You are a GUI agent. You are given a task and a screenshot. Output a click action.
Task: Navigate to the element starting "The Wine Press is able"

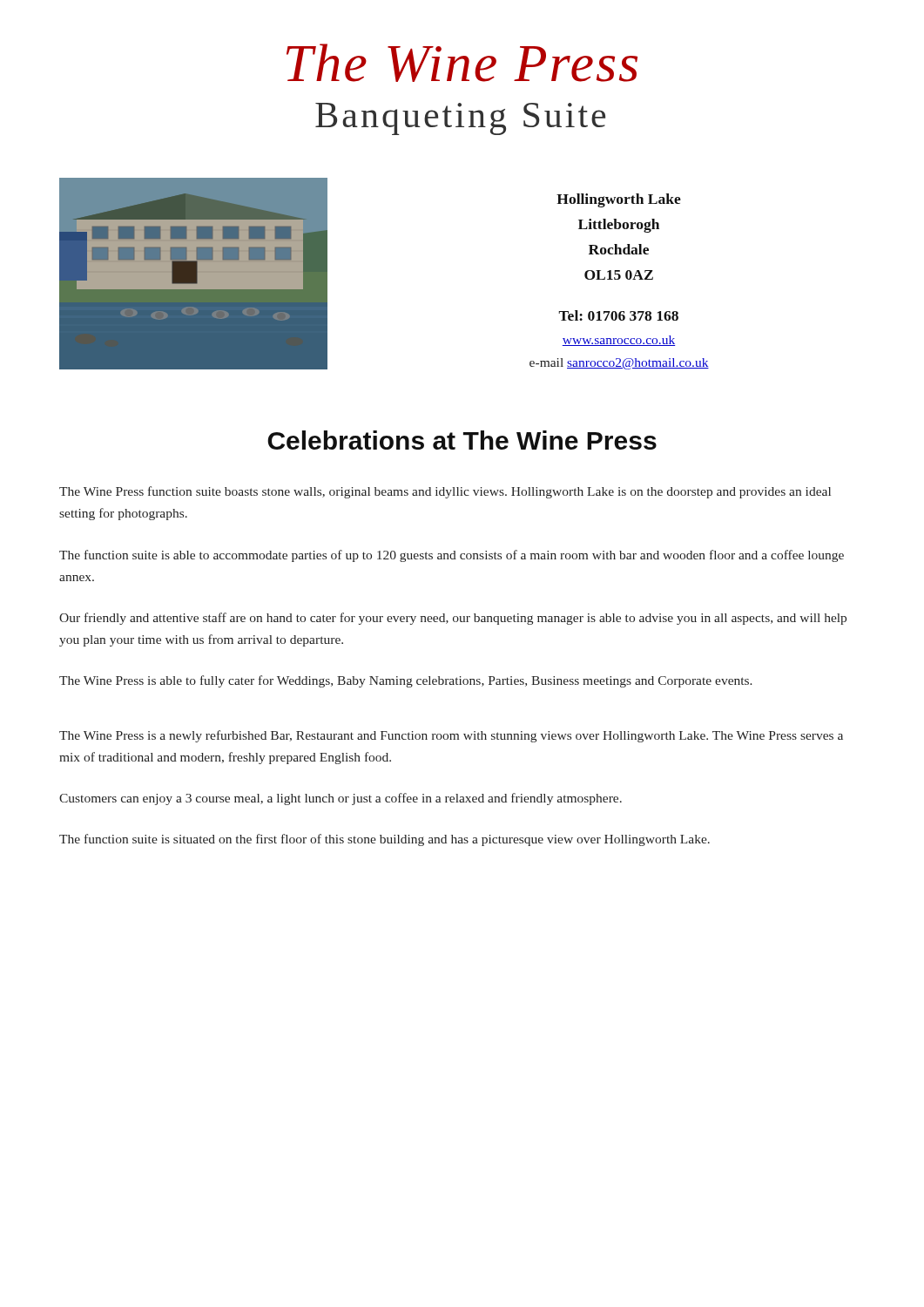pos(406,680)
